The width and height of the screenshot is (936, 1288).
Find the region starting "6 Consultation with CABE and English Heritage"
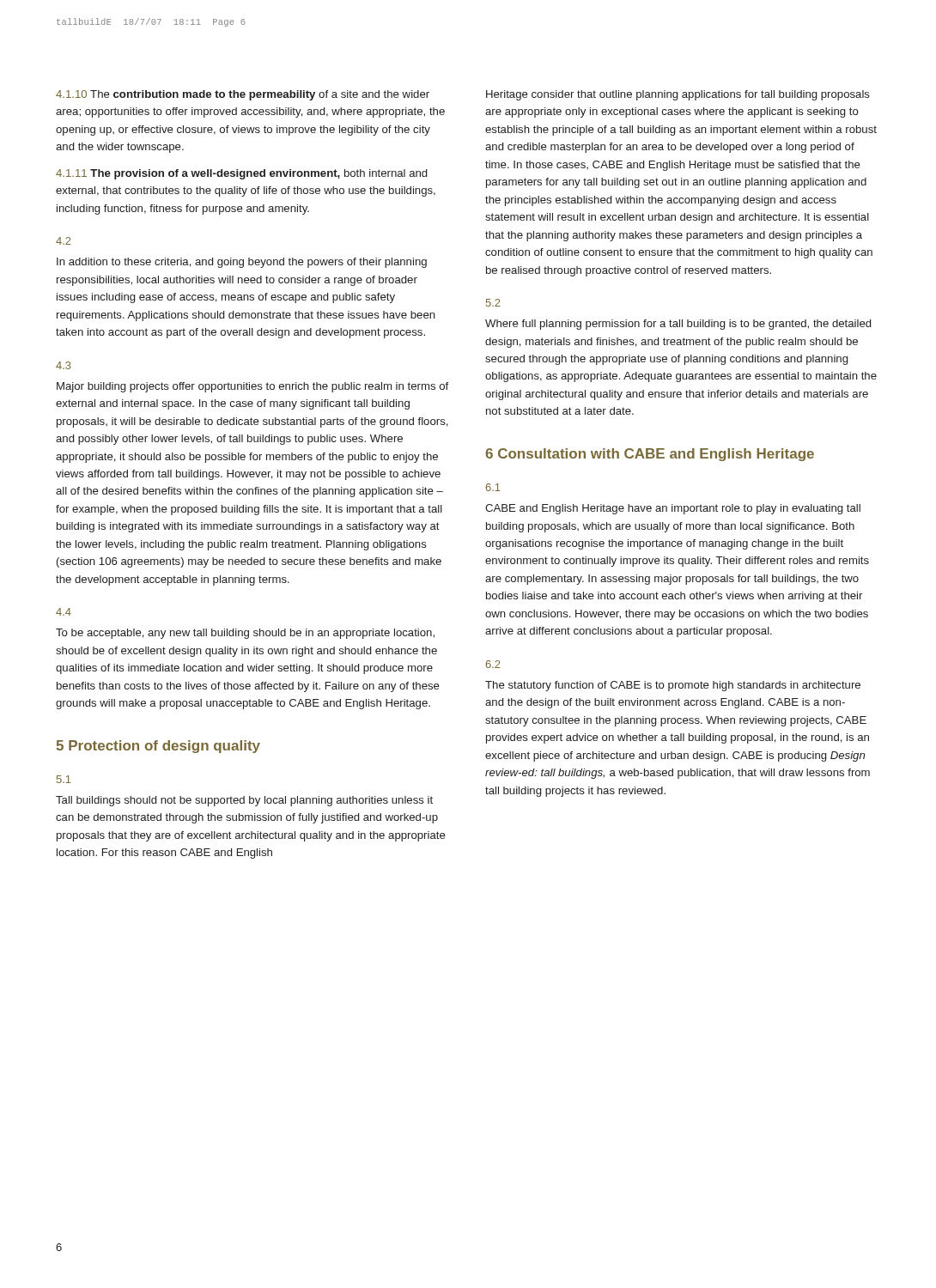(x=683, y=454)
